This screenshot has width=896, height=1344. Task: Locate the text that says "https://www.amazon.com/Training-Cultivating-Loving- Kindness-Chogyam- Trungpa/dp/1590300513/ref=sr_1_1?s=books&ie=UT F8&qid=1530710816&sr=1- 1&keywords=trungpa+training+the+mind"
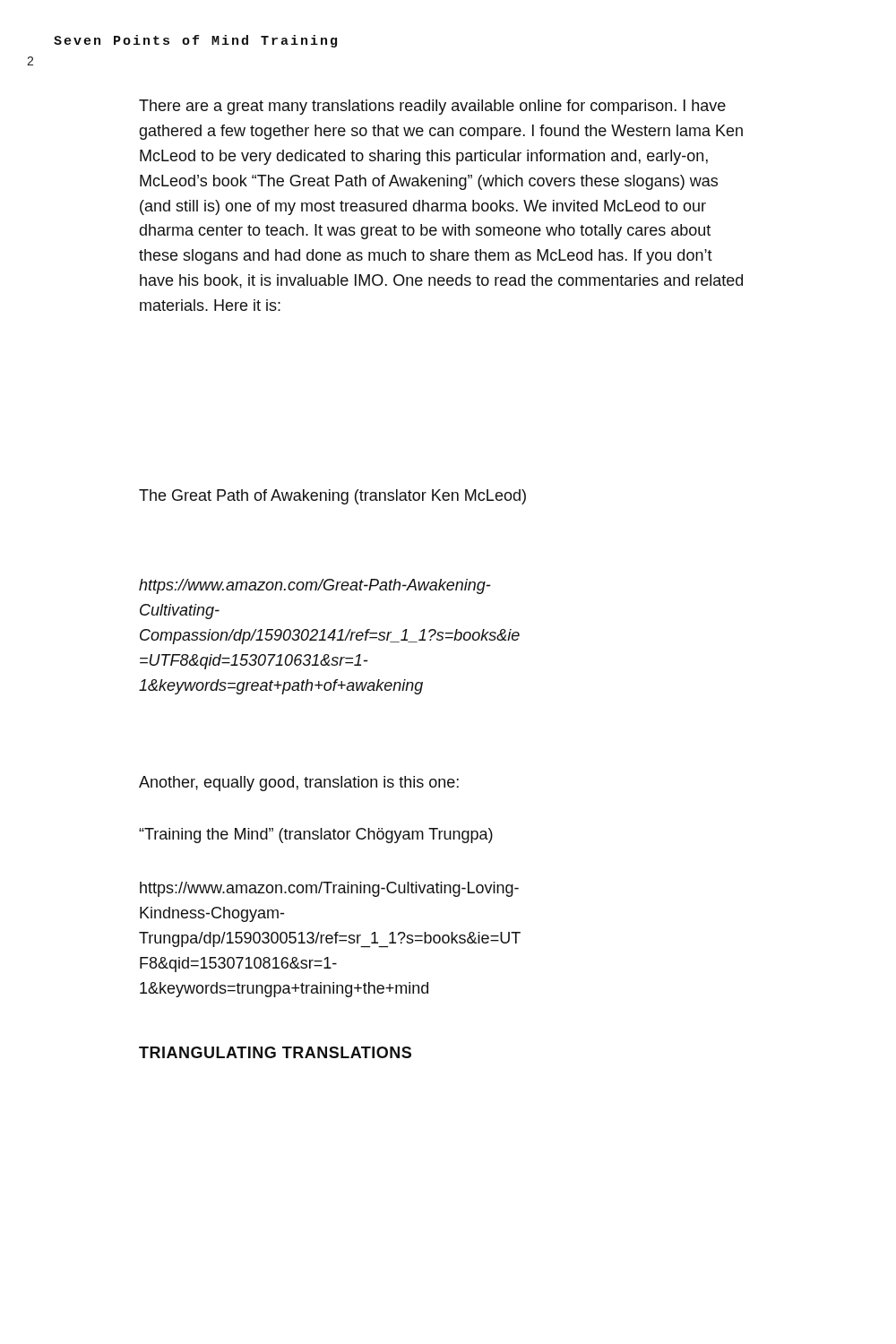[x=330, y=938]
